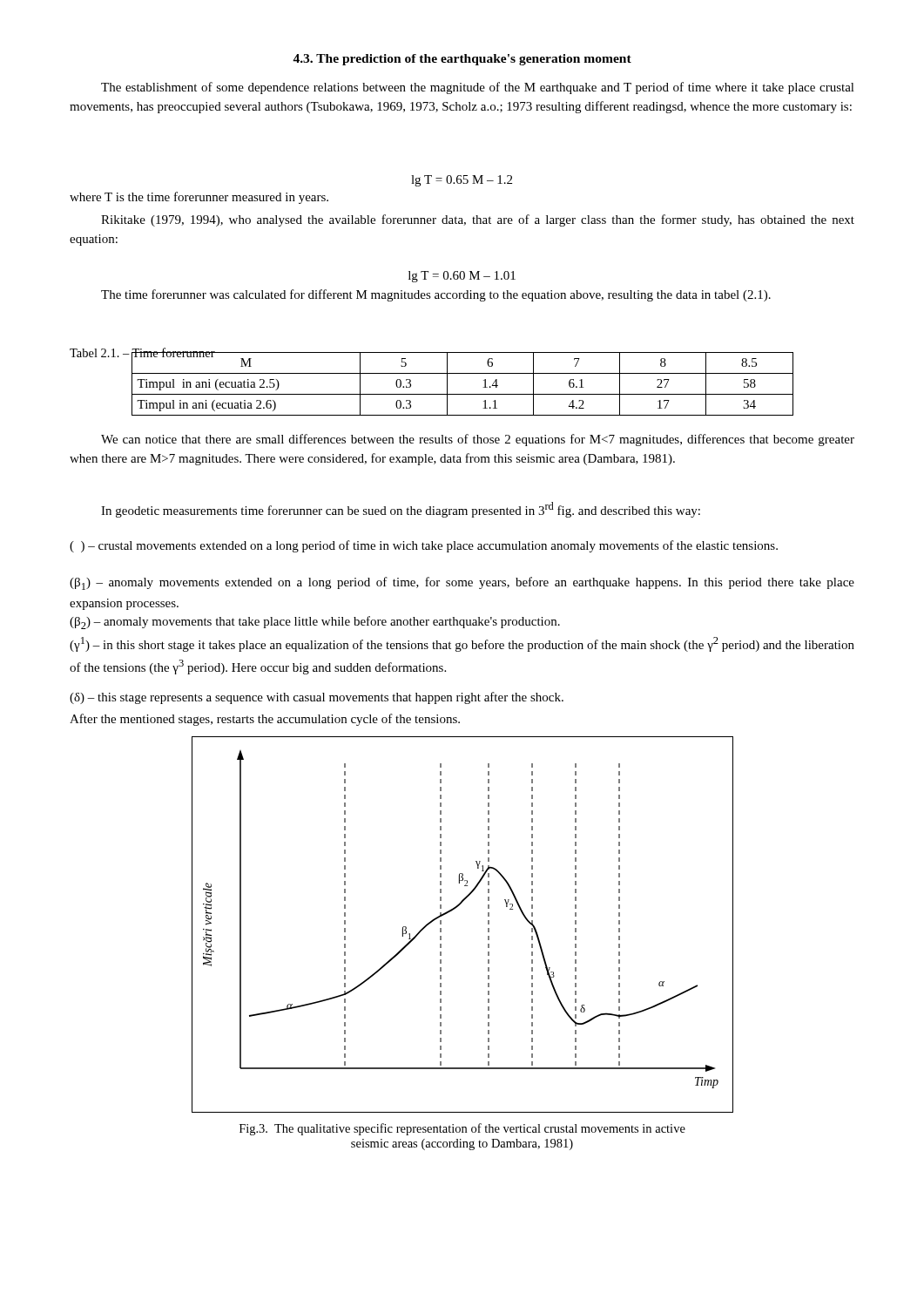Select the list item with the text "( ) – crustal movements extended on a"
Image resolution: width=924 pixels, height=1307 pixels.
pyautogui.click(x=462, y=546)
